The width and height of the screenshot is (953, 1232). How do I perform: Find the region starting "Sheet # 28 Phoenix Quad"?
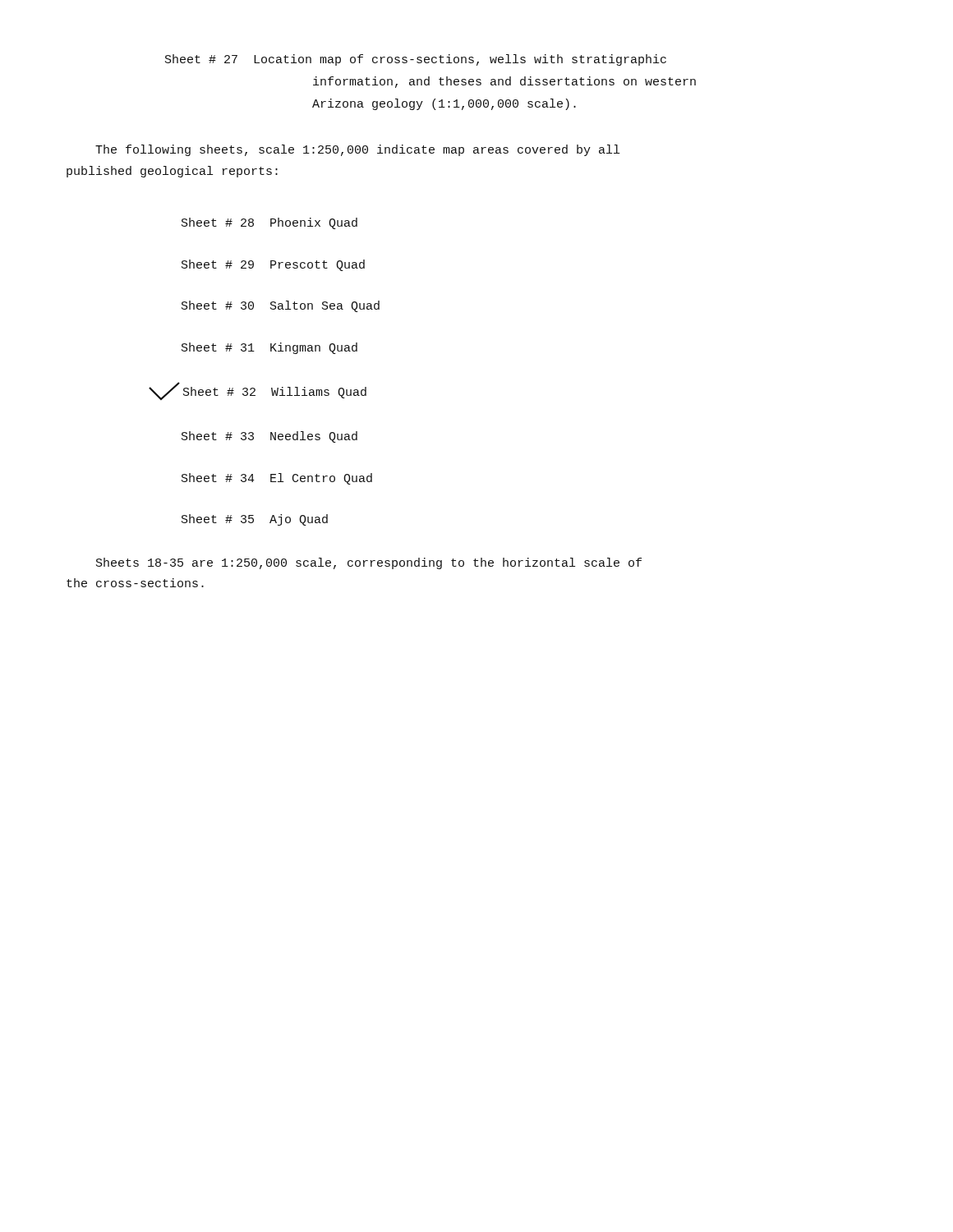coord(270,224)
